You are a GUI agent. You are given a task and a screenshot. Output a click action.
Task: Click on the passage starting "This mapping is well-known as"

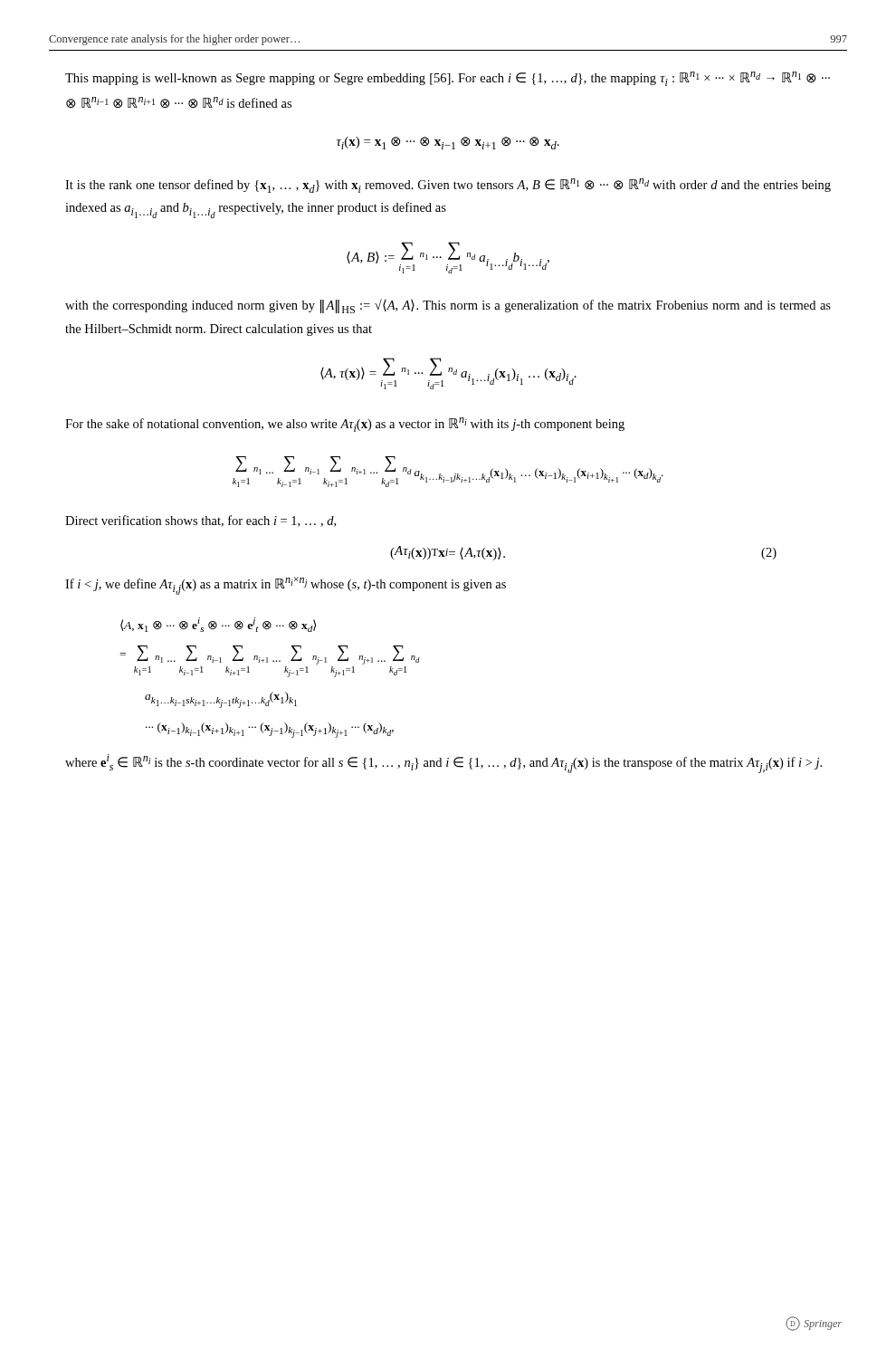[448, 89]
